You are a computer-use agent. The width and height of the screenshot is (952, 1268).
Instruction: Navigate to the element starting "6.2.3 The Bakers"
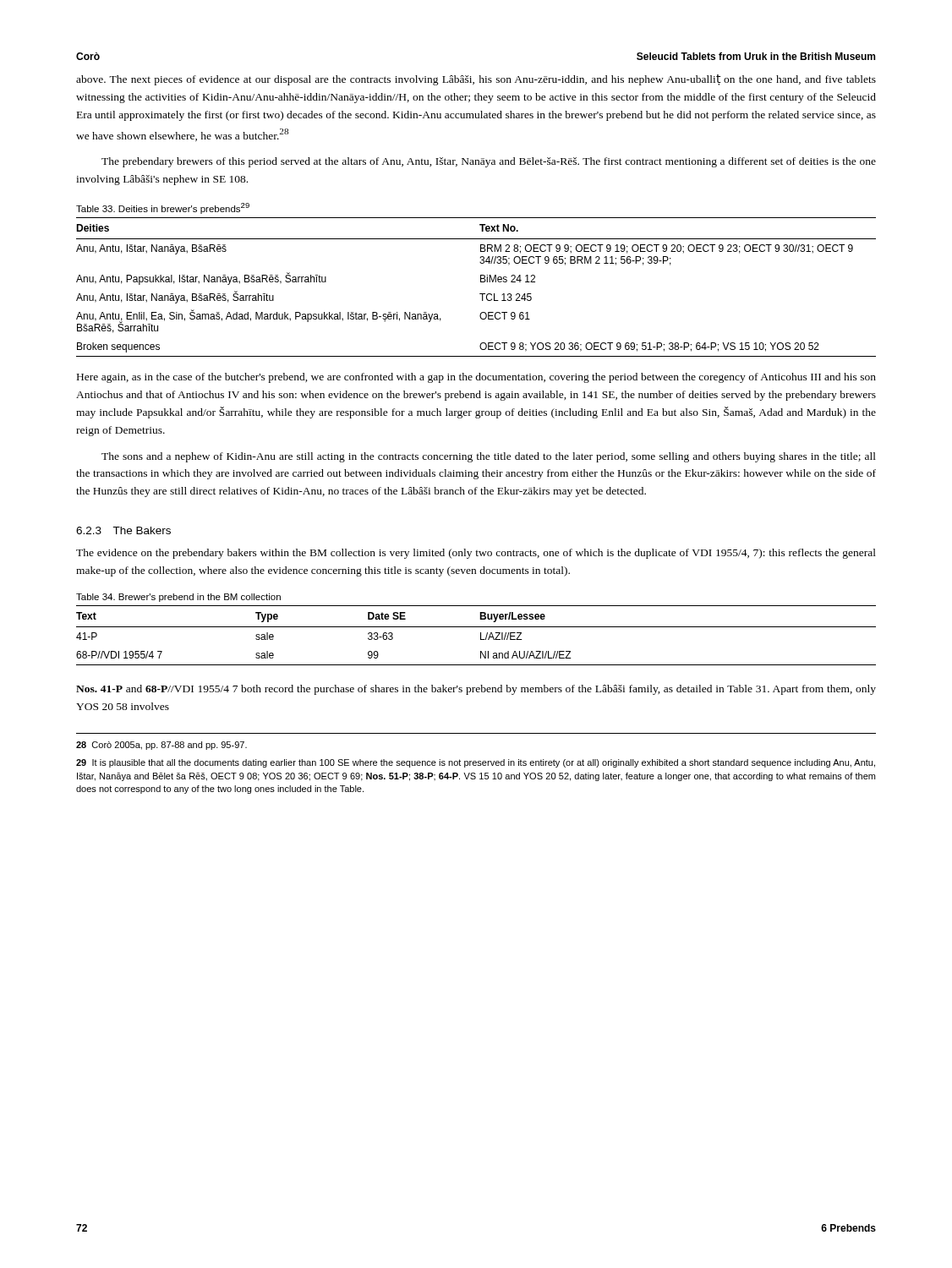(x=124, y=531)
